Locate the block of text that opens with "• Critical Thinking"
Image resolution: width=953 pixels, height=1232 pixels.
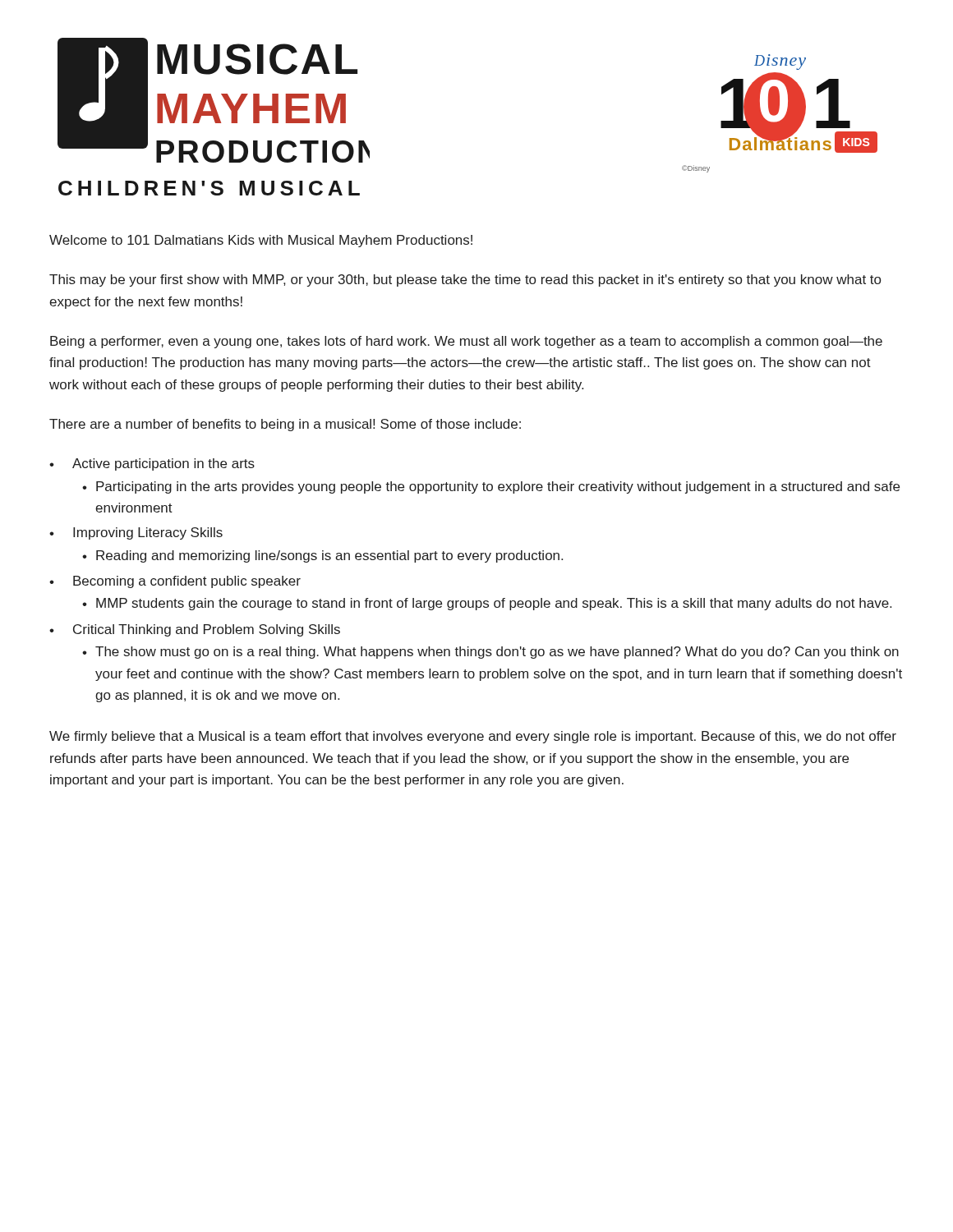[195, 630]
